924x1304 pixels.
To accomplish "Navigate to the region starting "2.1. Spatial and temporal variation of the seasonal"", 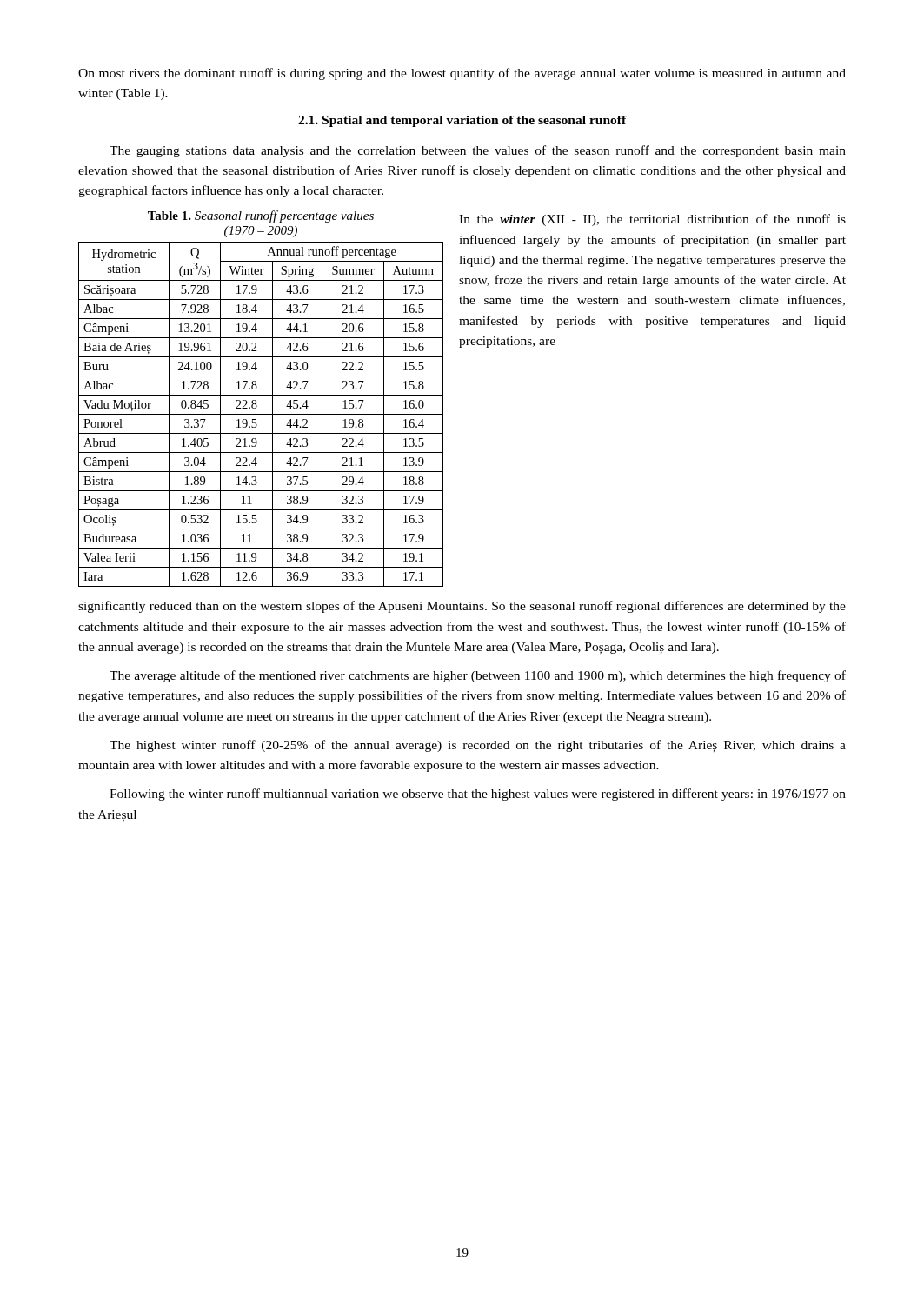I will [462, 119].
